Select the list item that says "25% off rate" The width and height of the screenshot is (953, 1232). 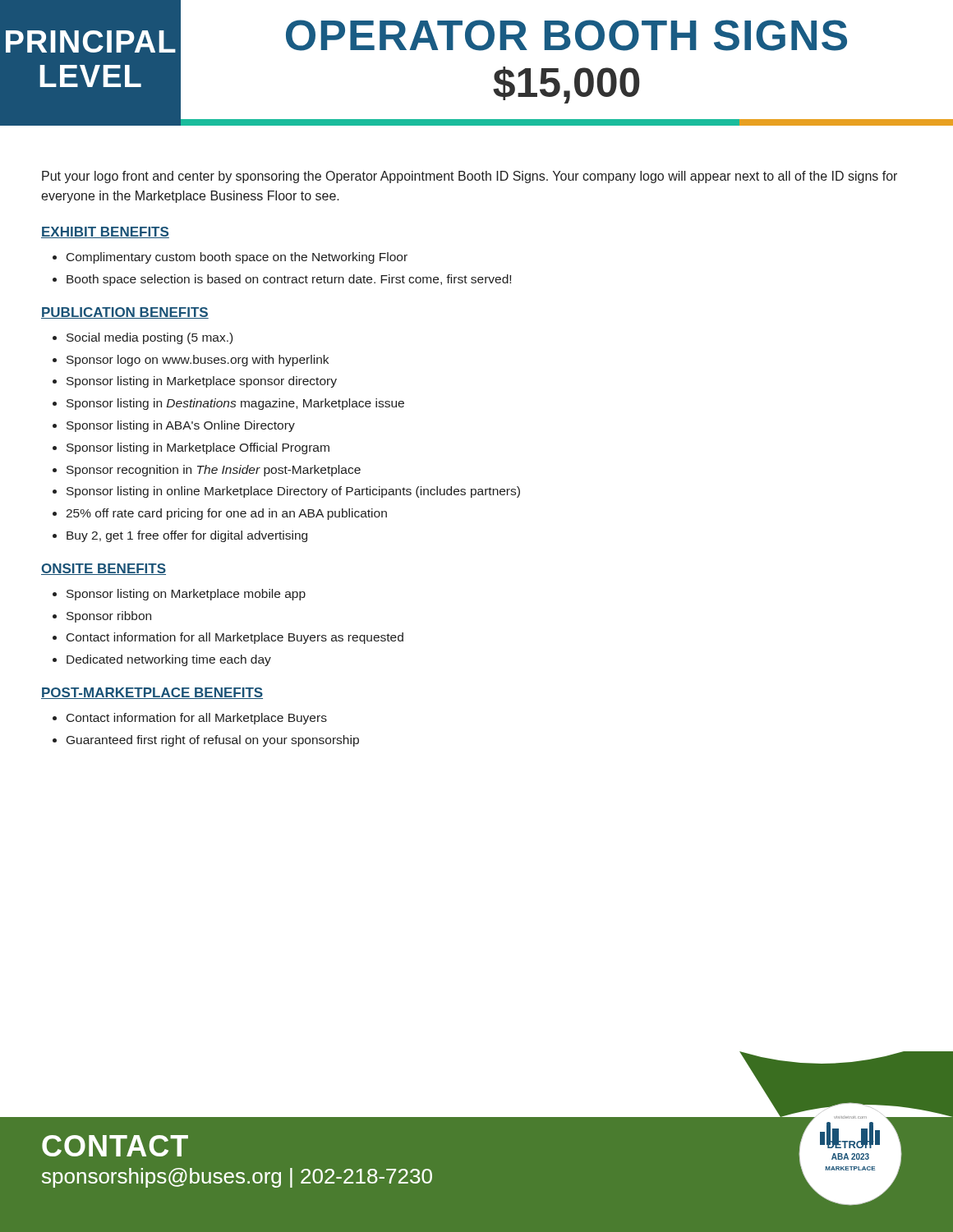point(227,513)
